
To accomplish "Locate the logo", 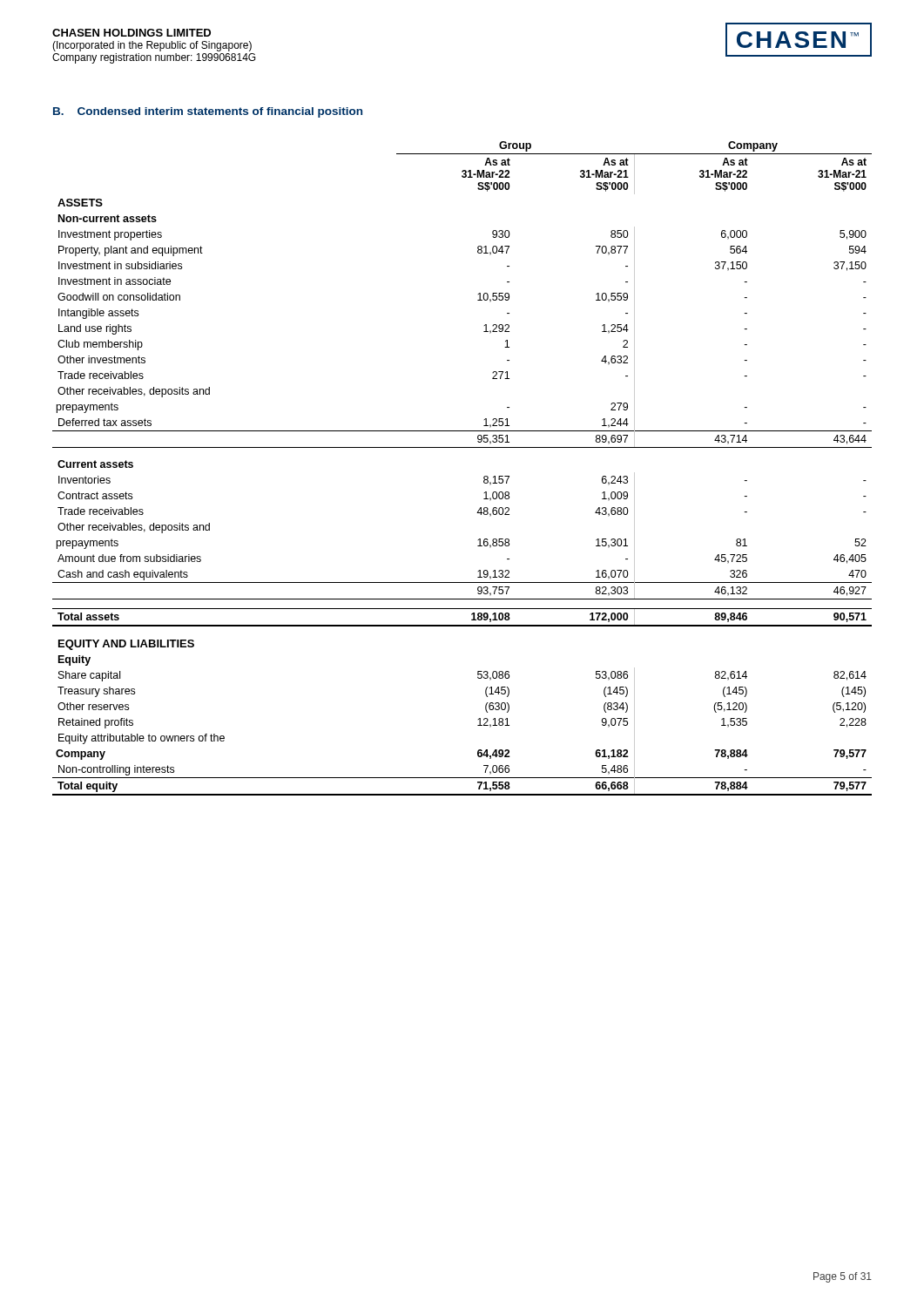I will [x=798, y=40].
